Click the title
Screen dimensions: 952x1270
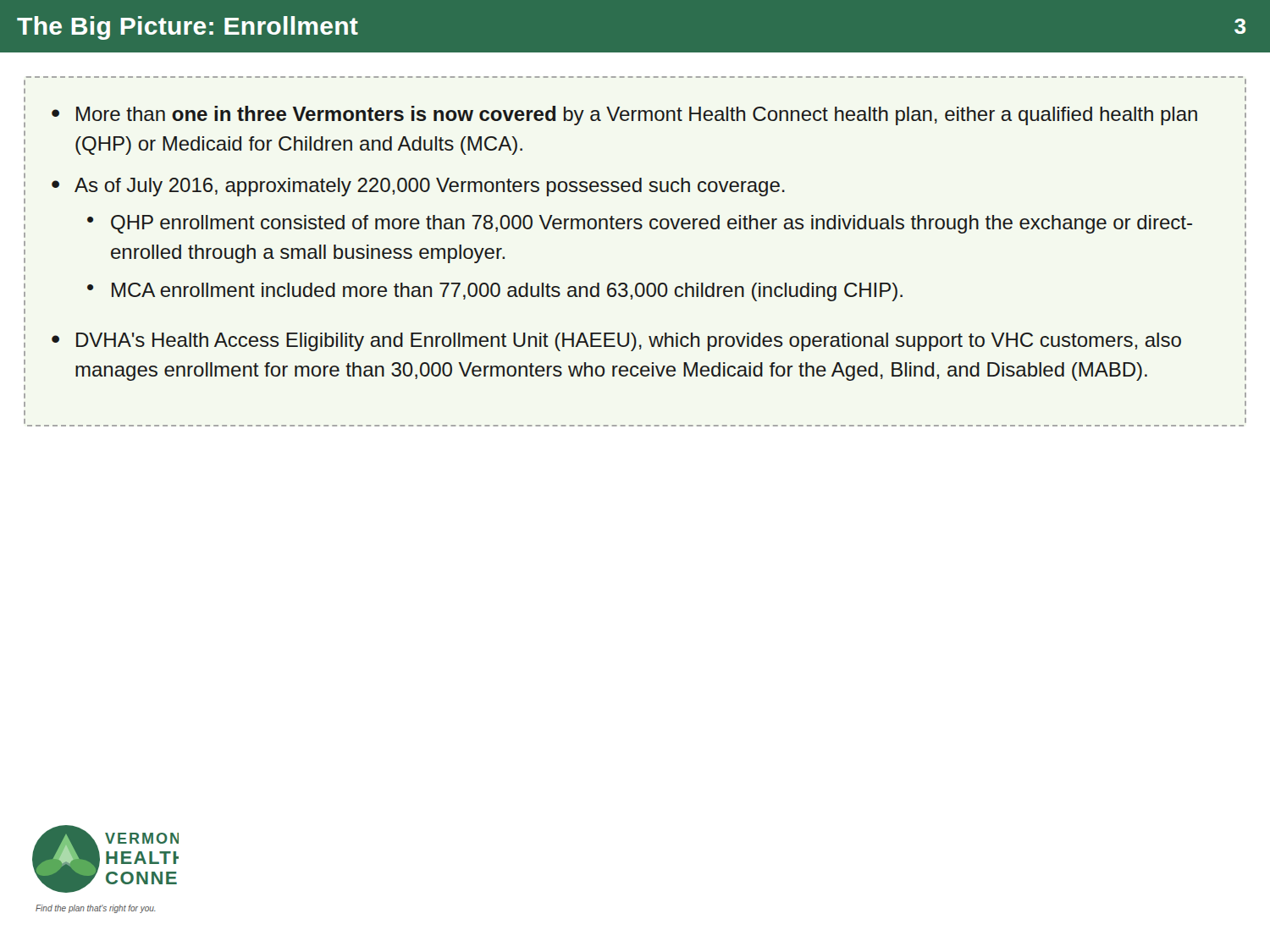[x=632, y=26]
